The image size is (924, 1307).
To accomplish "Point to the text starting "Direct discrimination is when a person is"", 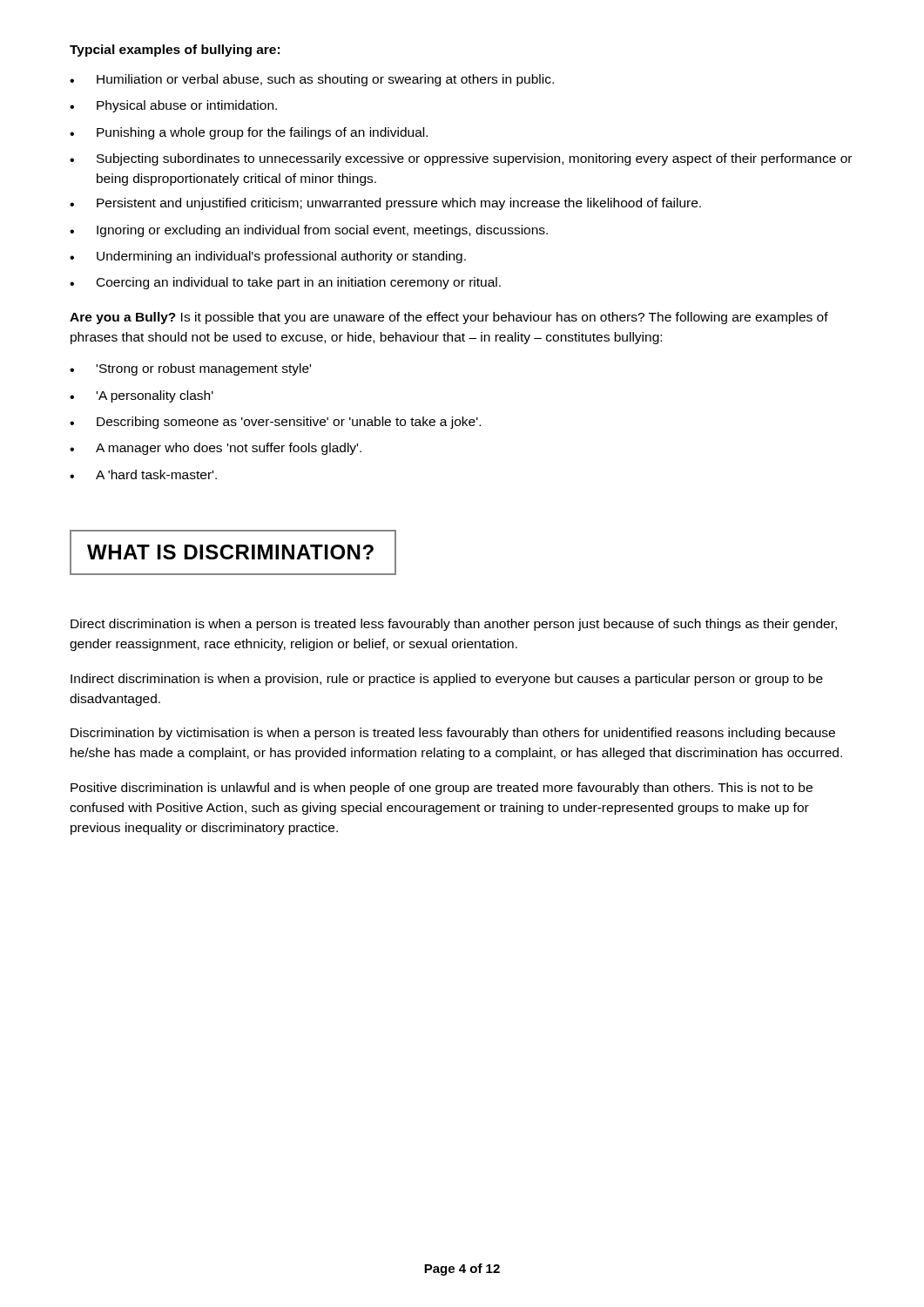I will (x=454, y=634).
